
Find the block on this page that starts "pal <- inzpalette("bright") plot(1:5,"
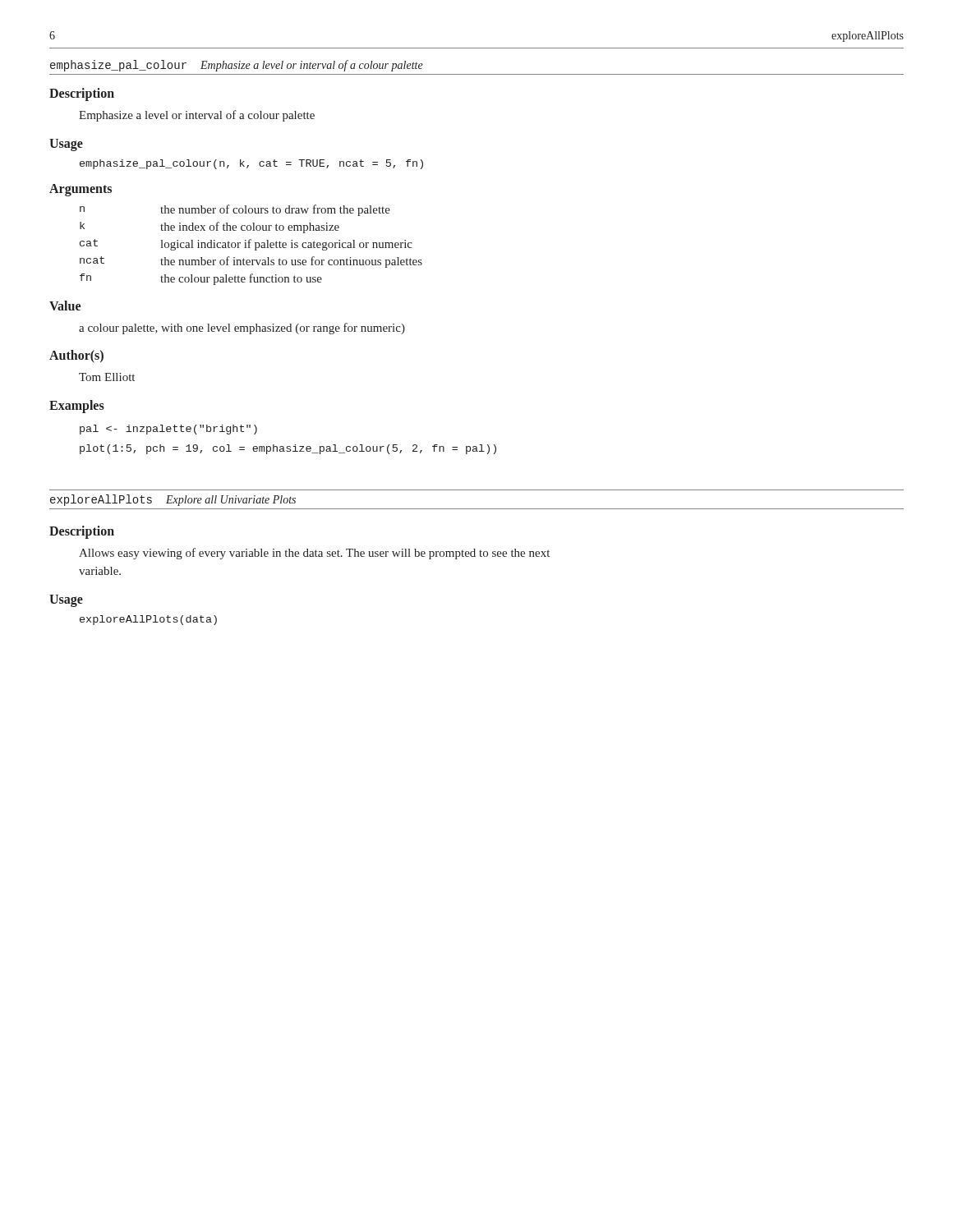coord(289,439)
